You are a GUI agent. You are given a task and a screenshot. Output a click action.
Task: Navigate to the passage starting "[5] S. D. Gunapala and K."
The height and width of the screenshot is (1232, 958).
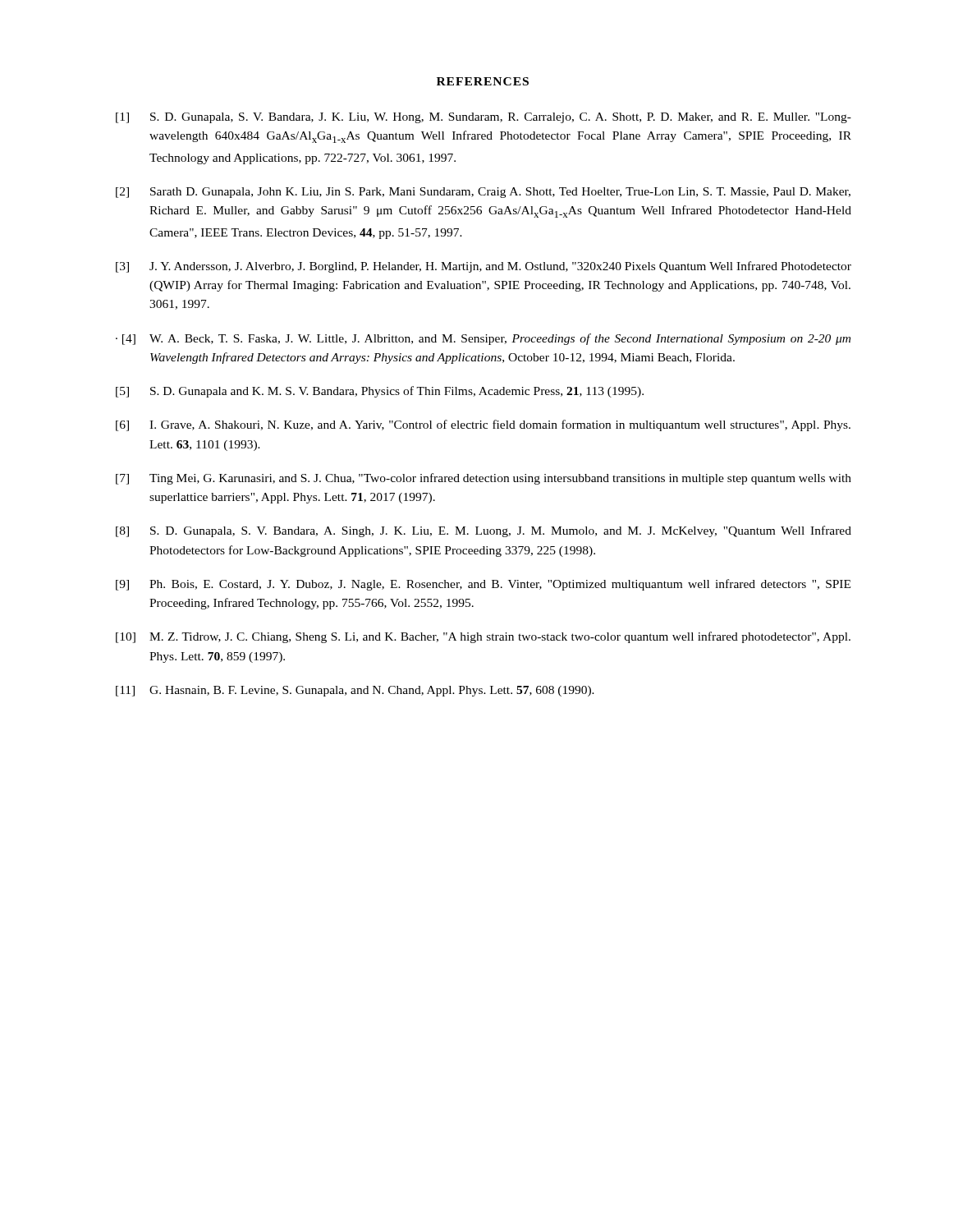click(x=483, y=391)
